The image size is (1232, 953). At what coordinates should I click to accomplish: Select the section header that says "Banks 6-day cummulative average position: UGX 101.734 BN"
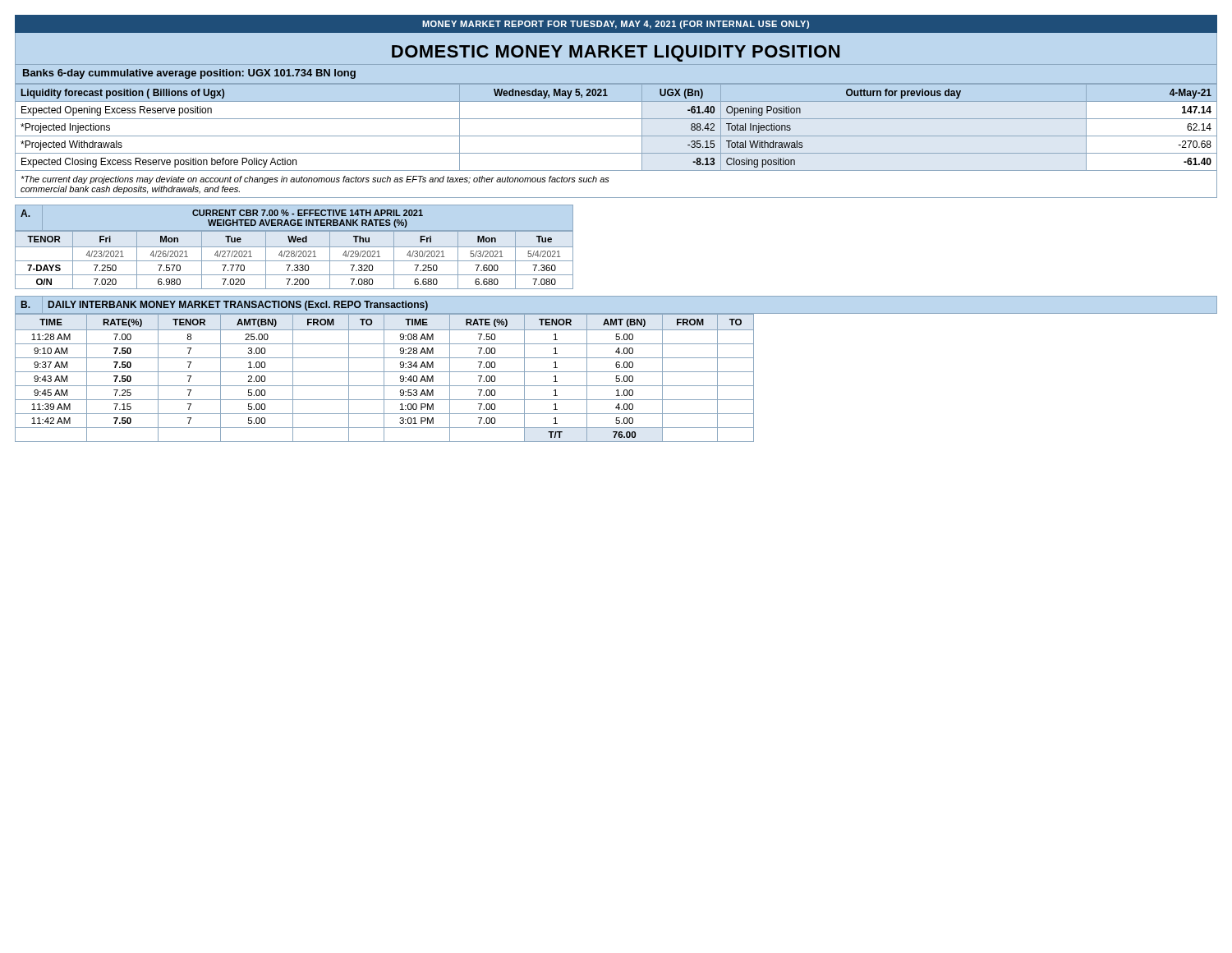[x=189, y=73]
